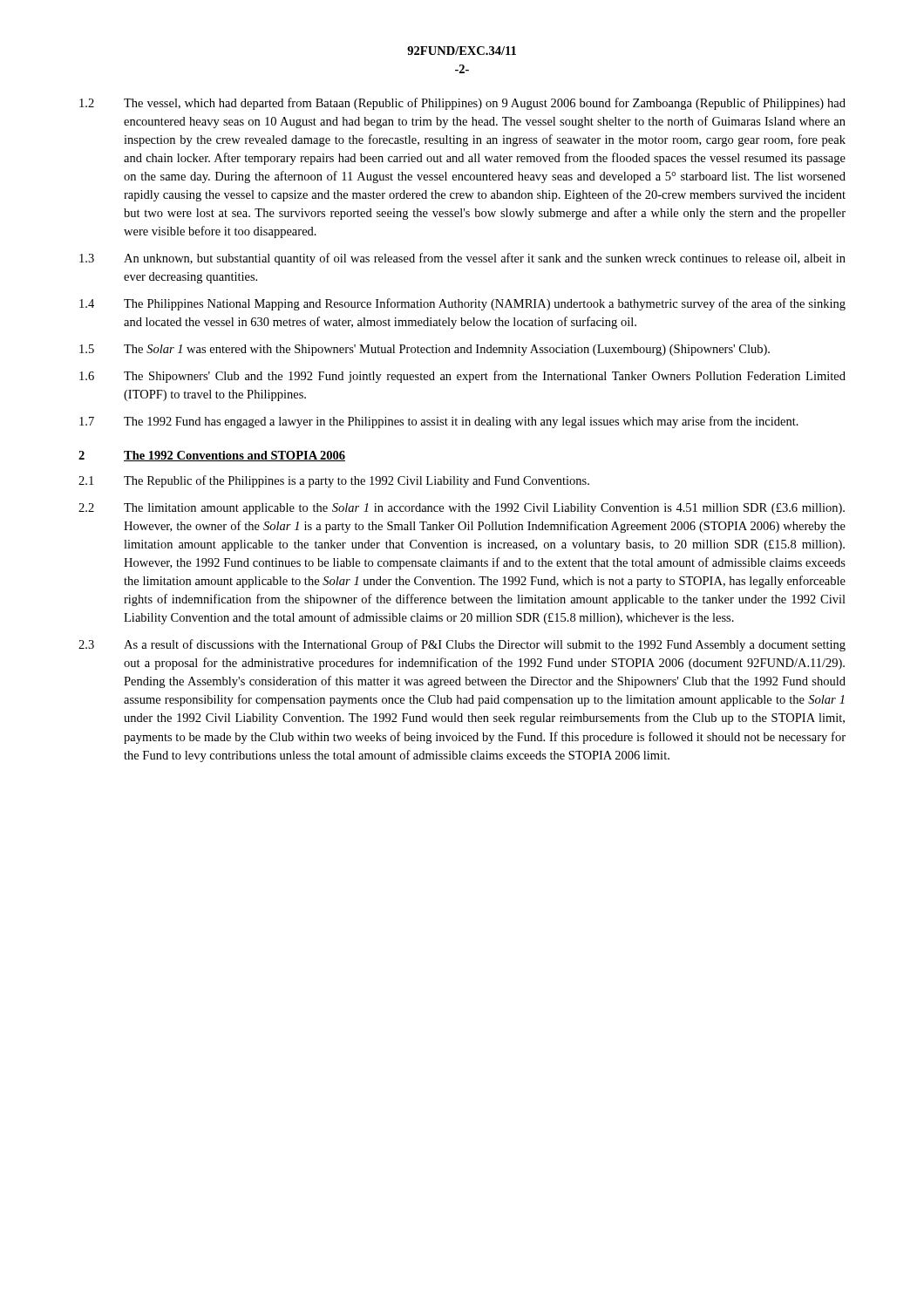Image resolution: width=924 pixels, height=1308 pixels.
Task: Click the passage that begins "4 The Philippines National Mapping and"
Action: [x=462, y=313]
